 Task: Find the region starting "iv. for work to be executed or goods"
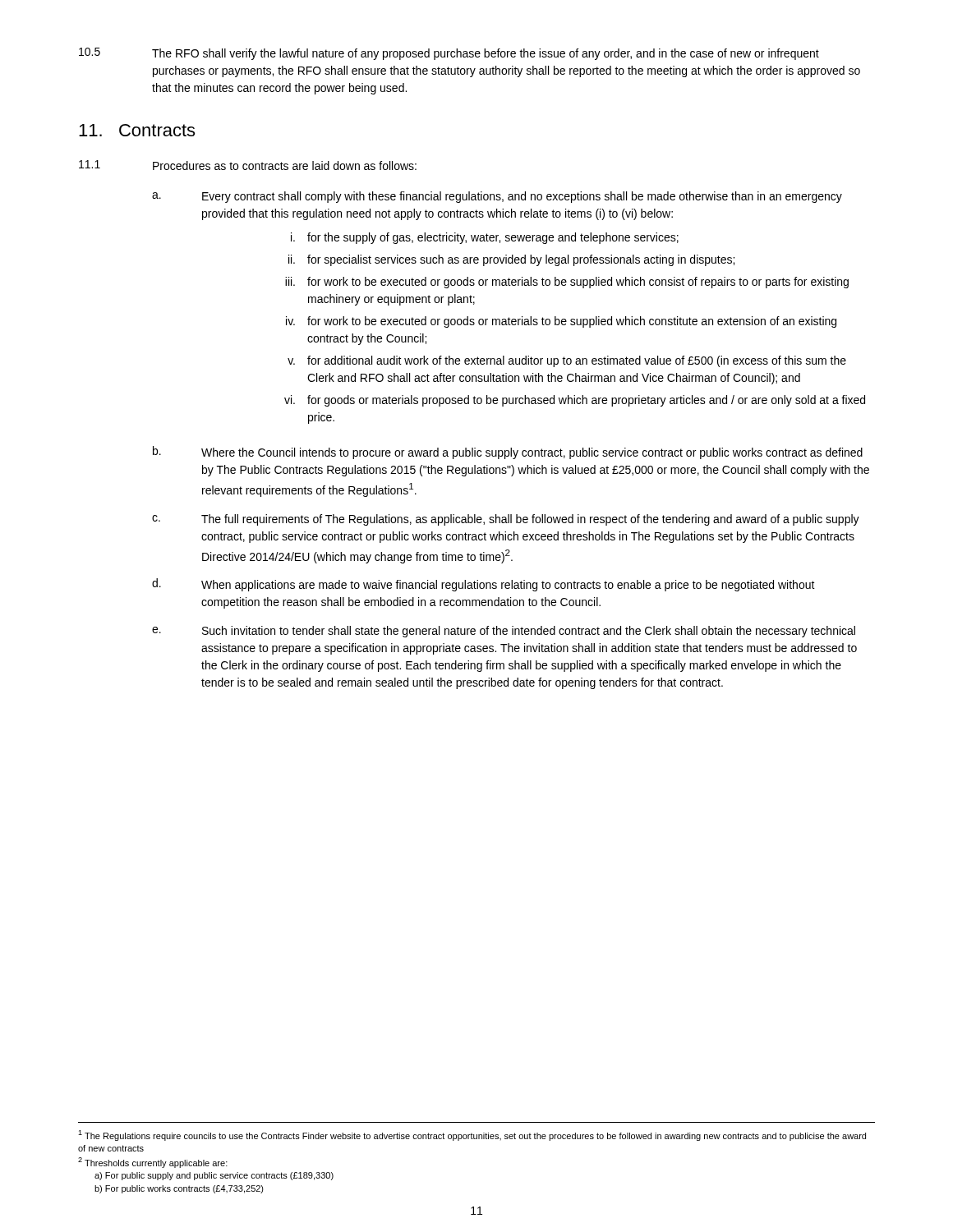tap(563, 330)
